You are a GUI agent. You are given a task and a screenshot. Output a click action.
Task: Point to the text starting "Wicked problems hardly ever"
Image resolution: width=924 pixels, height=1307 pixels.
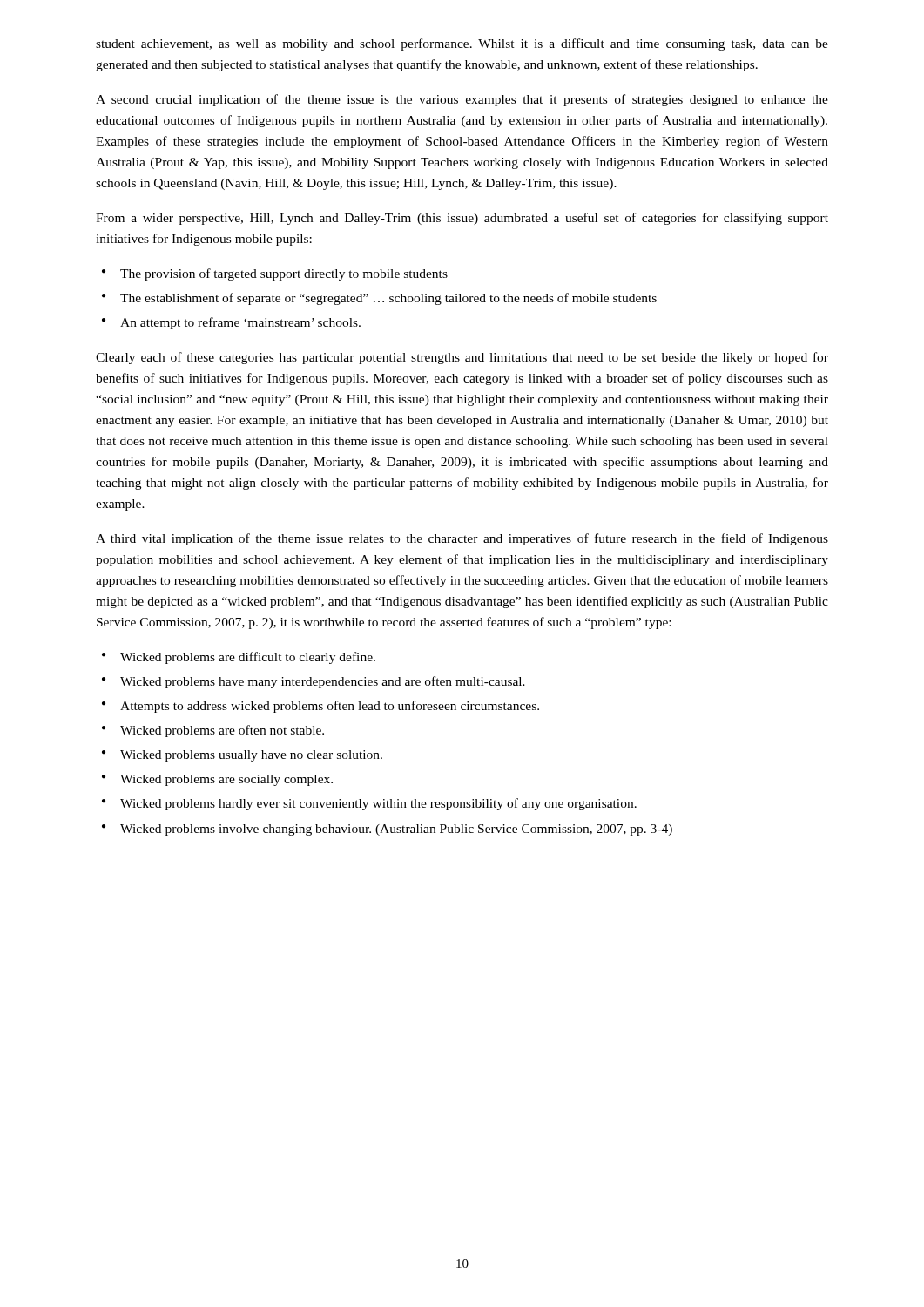point(379,803)
